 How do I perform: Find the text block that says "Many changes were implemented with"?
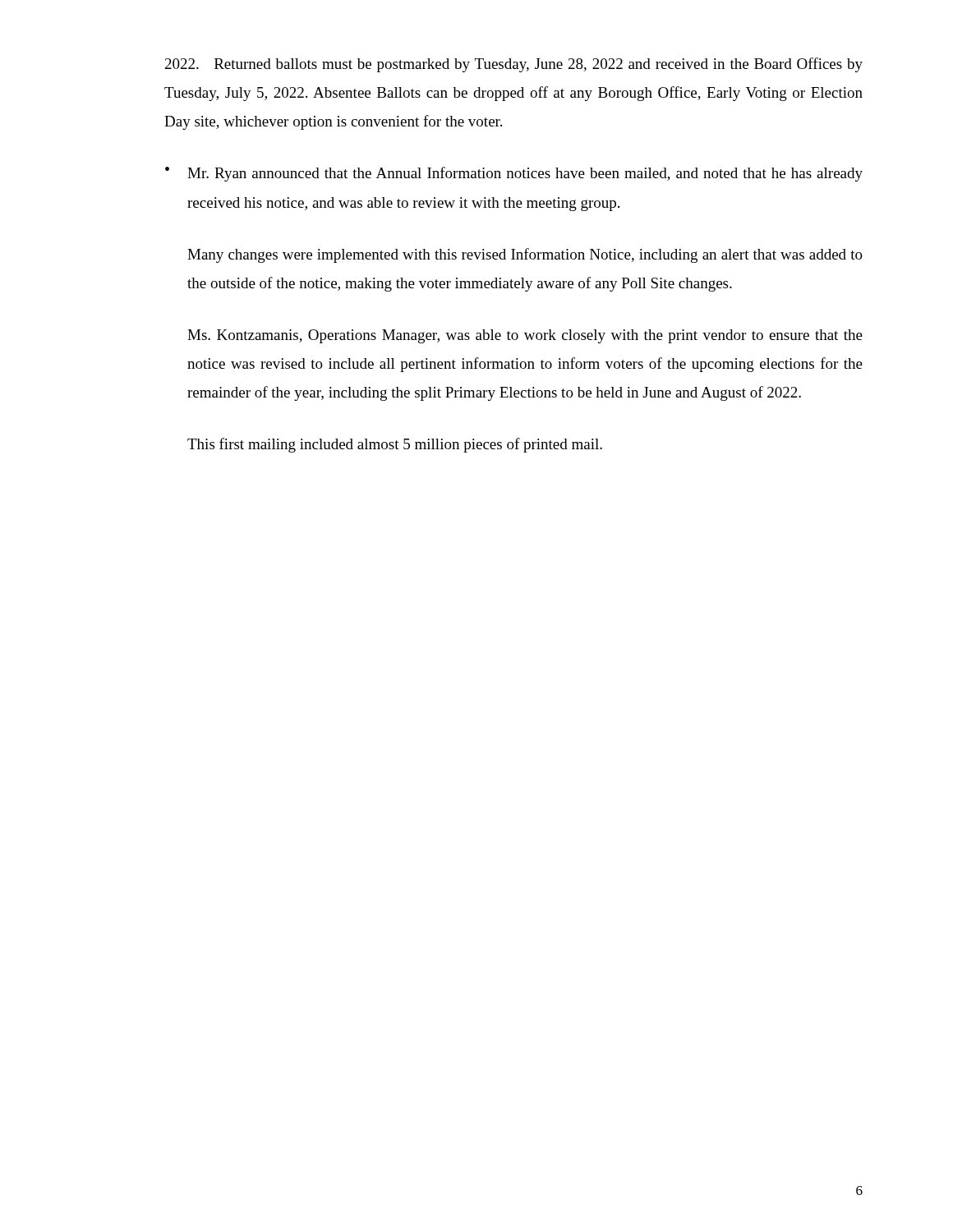[x=525, y=268]
